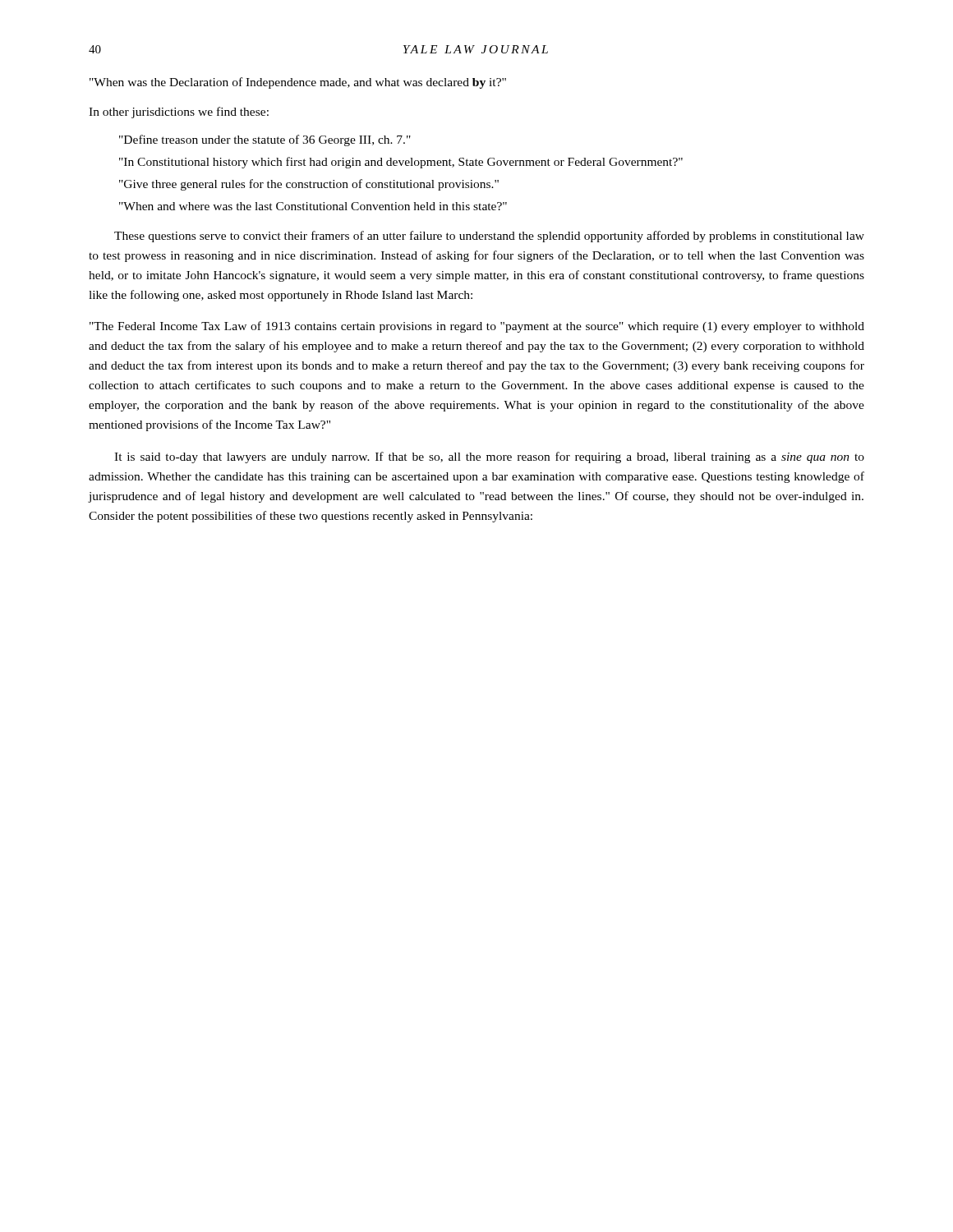This screenshot has height=1232, width=953.
Task: Select the text block that reads ""The Federal Income Tax Law"
Action: click(x=476, y=375)
